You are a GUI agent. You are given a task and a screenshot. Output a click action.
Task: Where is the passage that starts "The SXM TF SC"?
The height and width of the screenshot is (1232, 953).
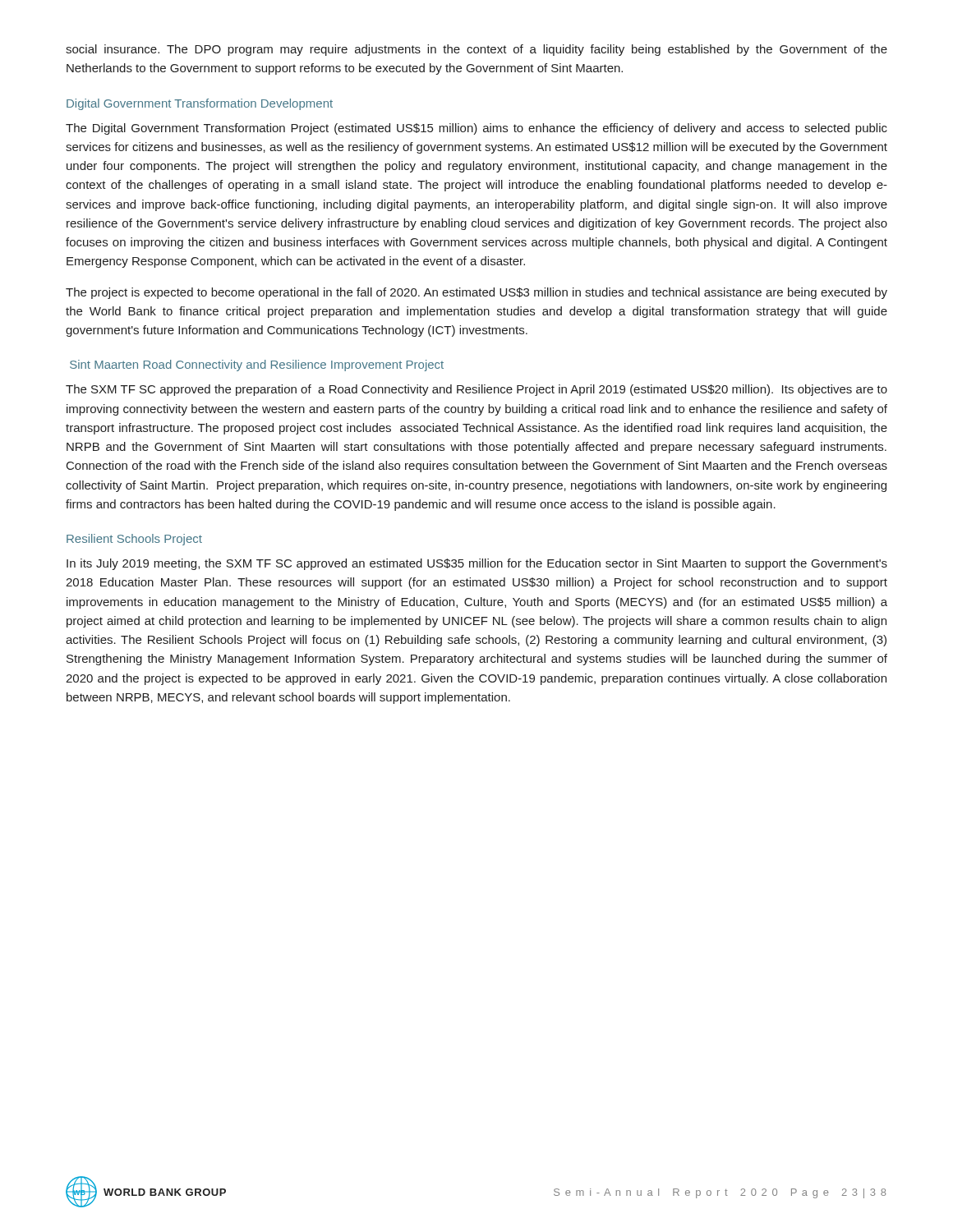tap(476, 446)
